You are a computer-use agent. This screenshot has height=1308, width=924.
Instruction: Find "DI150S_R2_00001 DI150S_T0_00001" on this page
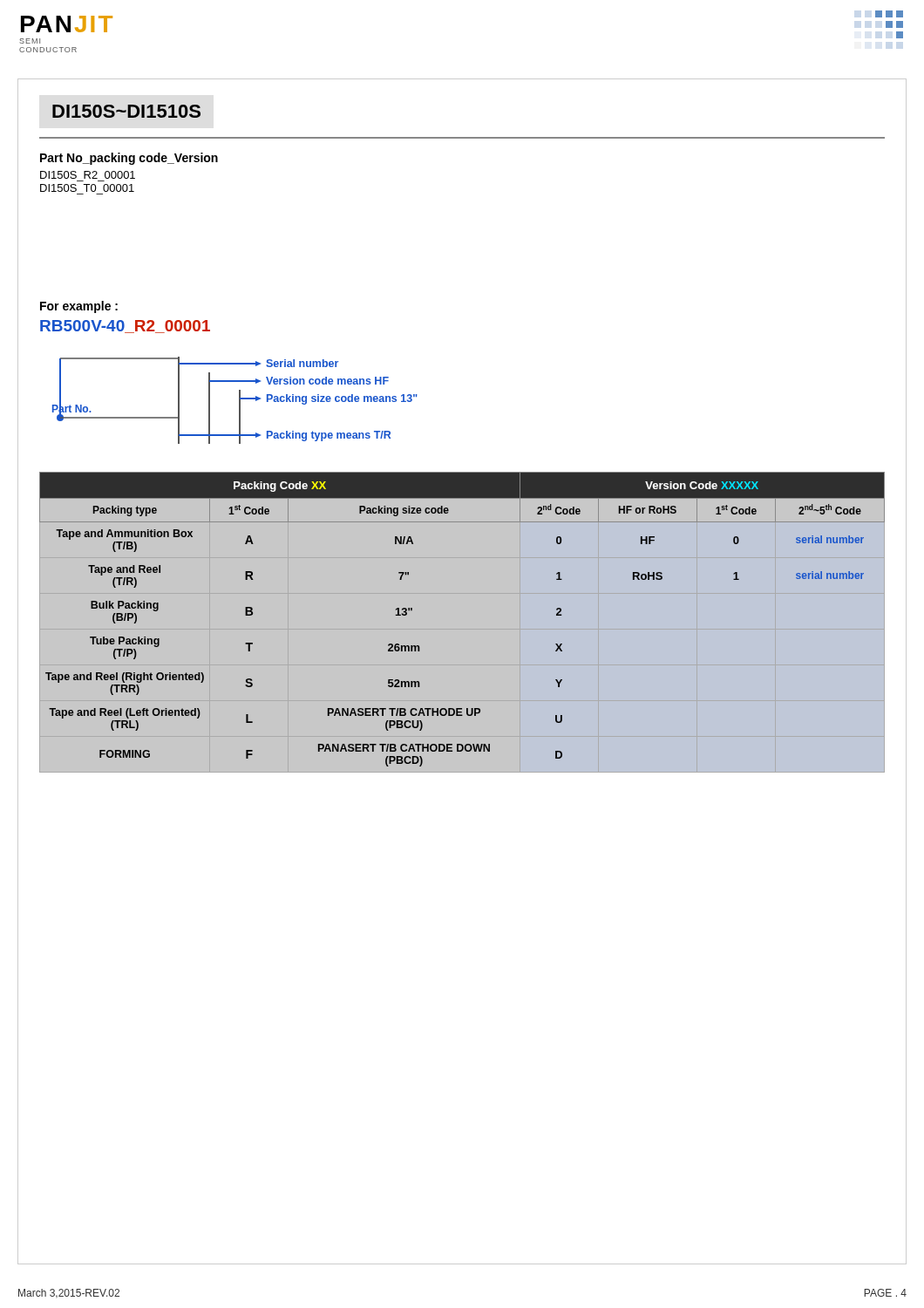[87, 181]
